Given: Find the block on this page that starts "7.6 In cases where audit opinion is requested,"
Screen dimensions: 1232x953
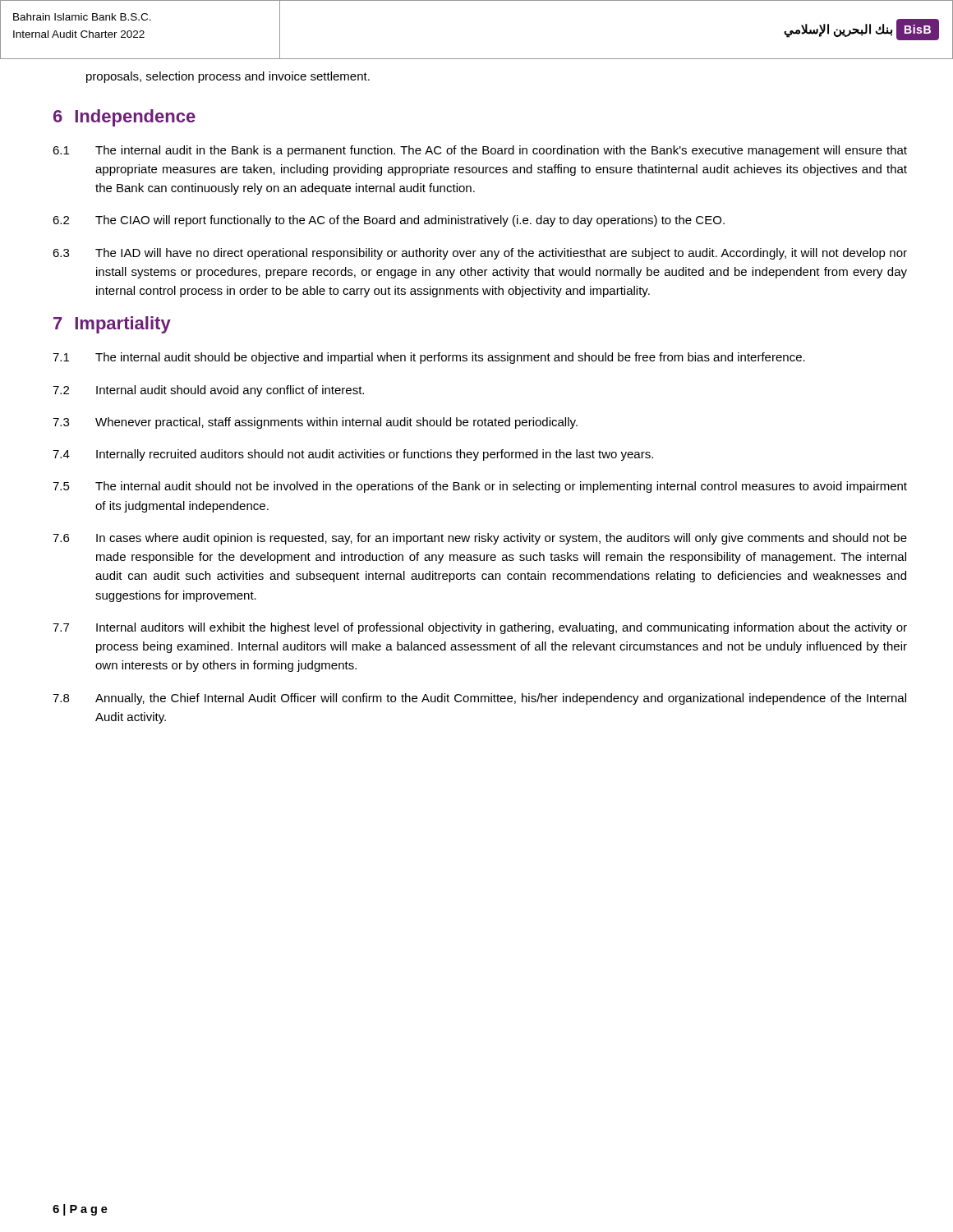Looking at the screenshot, I should (480, 566).
